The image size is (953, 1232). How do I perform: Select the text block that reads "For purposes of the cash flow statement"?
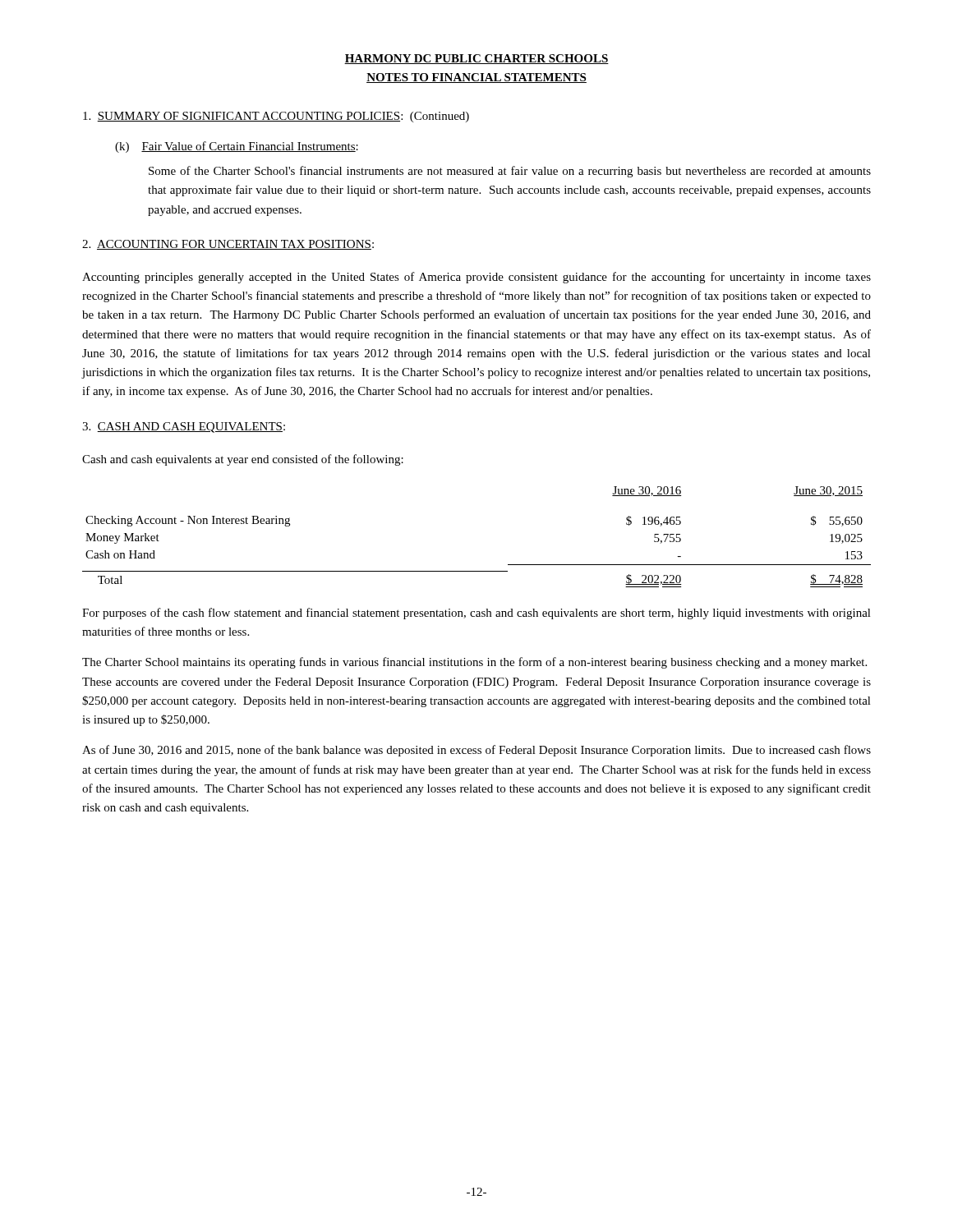[x=476, y=622]
